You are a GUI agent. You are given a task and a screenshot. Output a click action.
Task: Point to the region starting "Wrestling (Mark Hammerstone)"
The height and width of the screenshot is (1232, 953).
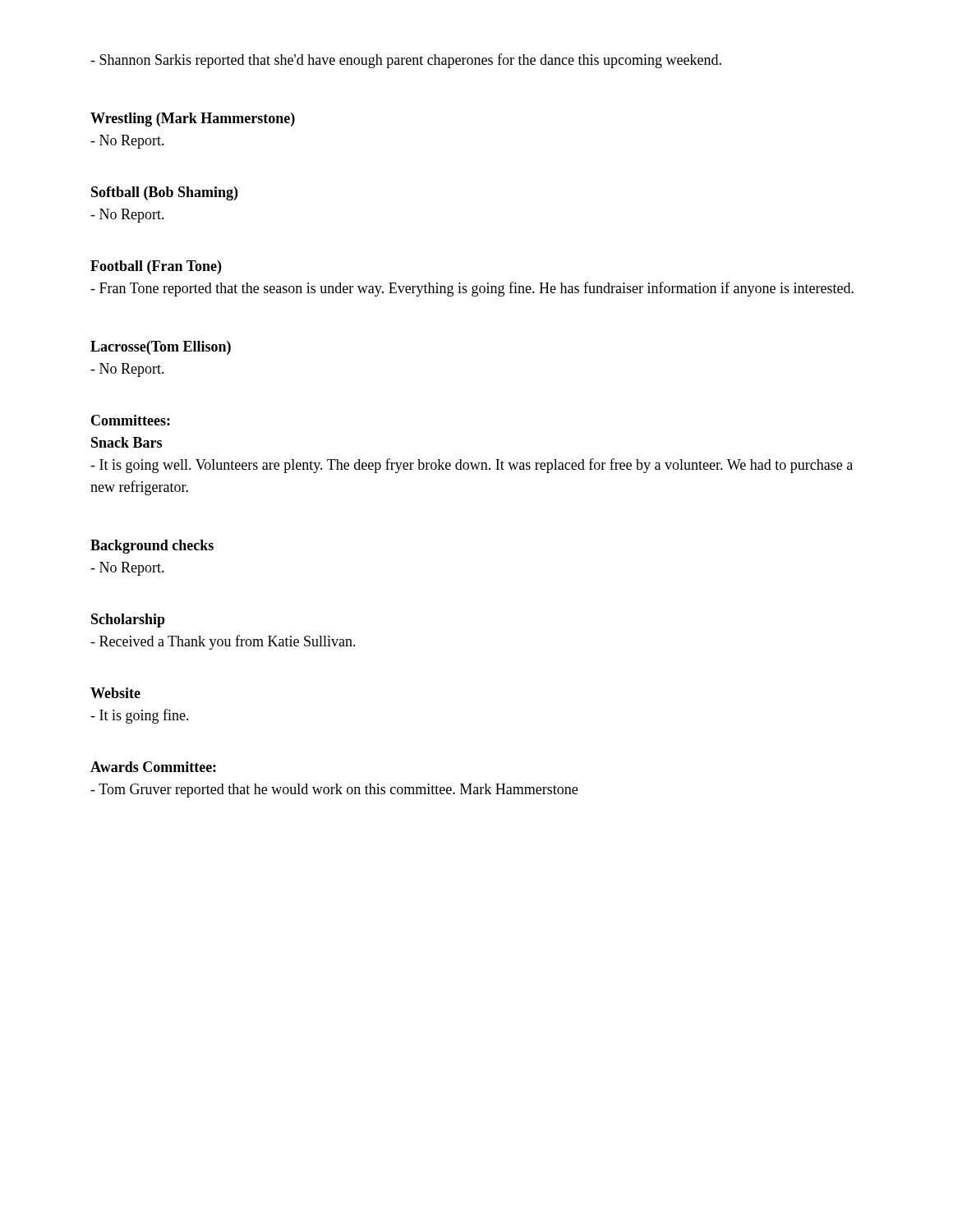193,118
